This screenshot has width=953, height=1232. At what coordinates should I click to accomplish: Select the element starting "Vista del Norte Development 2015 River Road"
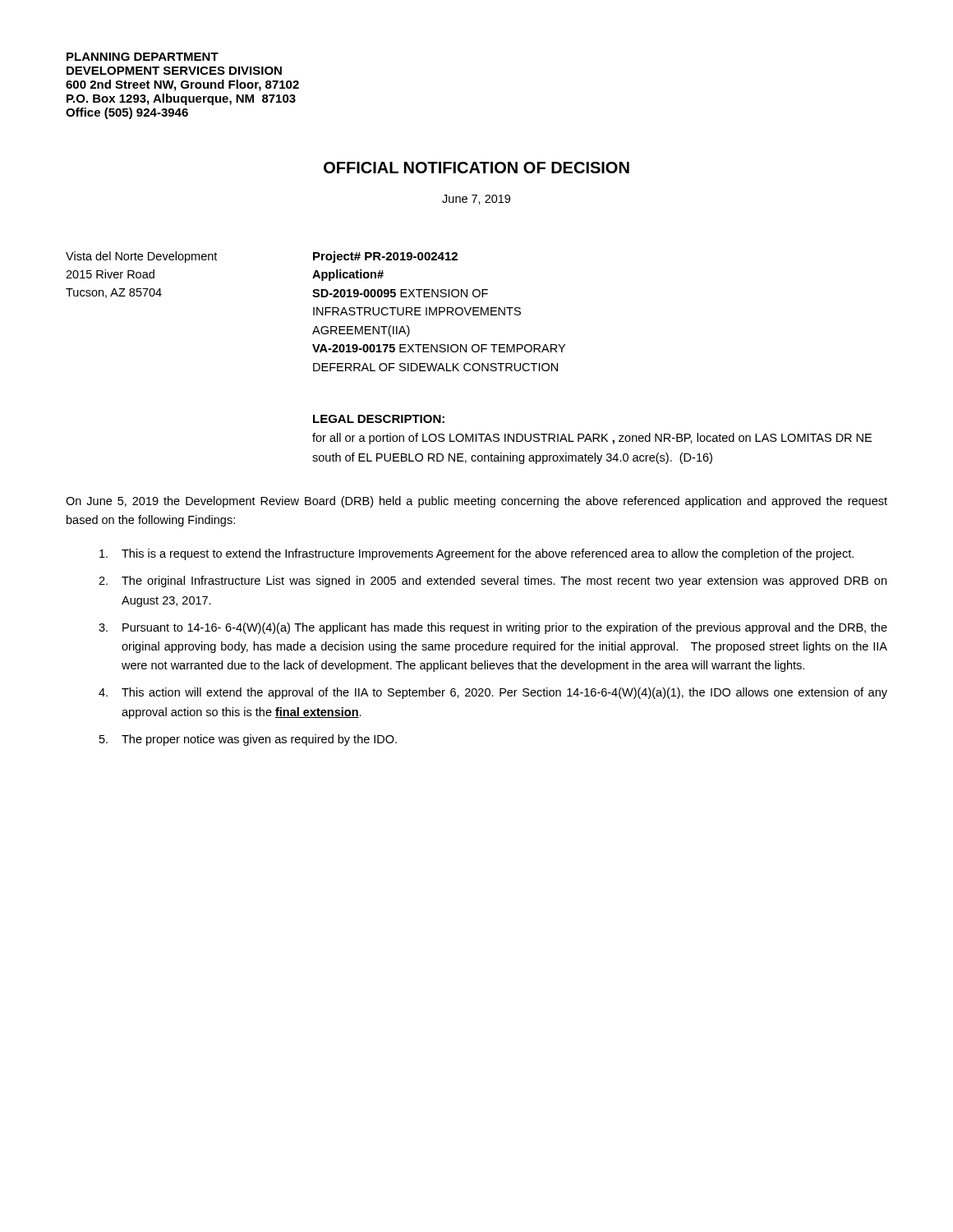[141, 274]
